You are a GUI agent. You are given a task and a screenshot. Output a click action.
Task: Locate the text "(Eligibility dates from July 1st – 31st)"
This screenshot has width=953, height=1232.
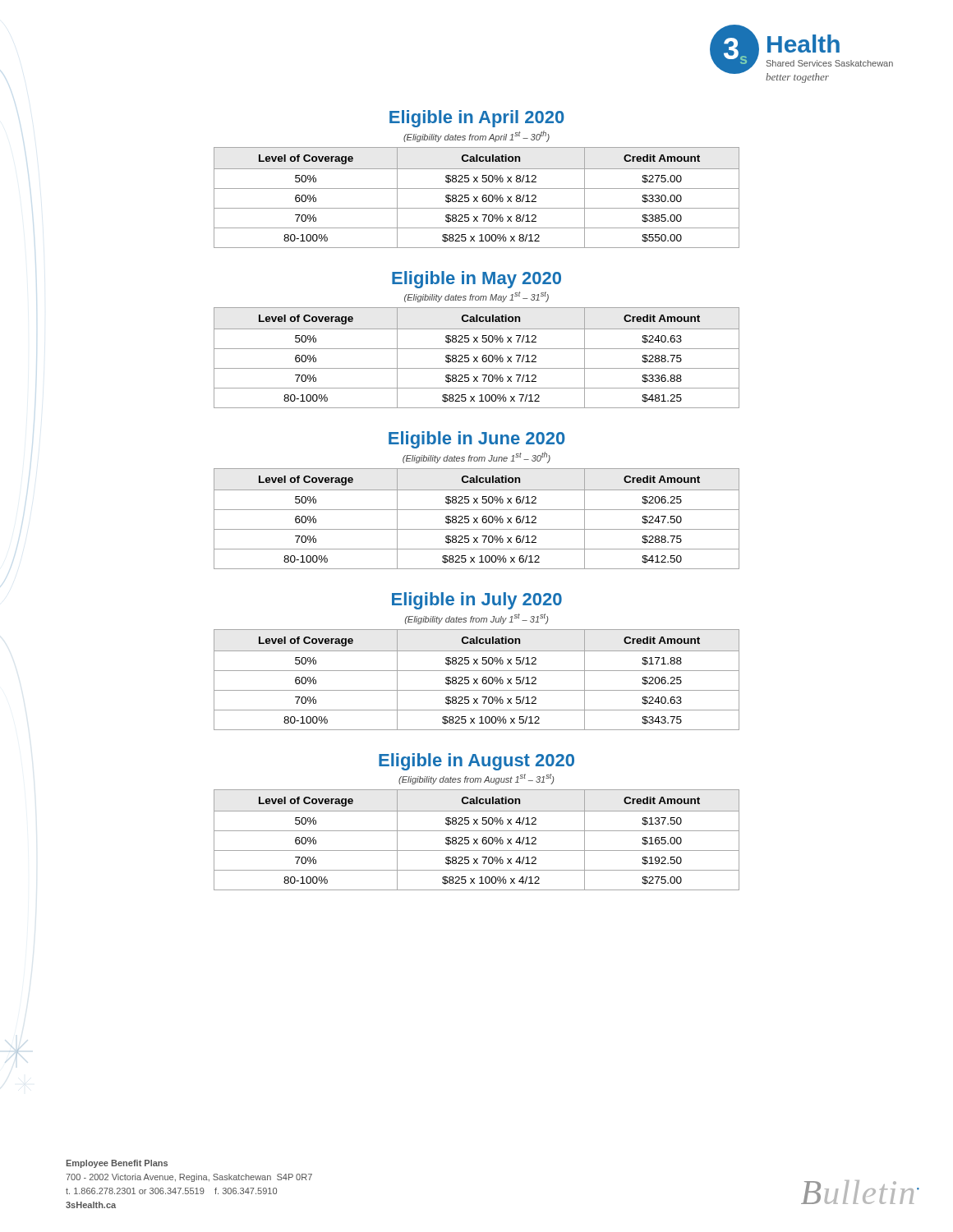pyautogui.click(x=476, y=618)
